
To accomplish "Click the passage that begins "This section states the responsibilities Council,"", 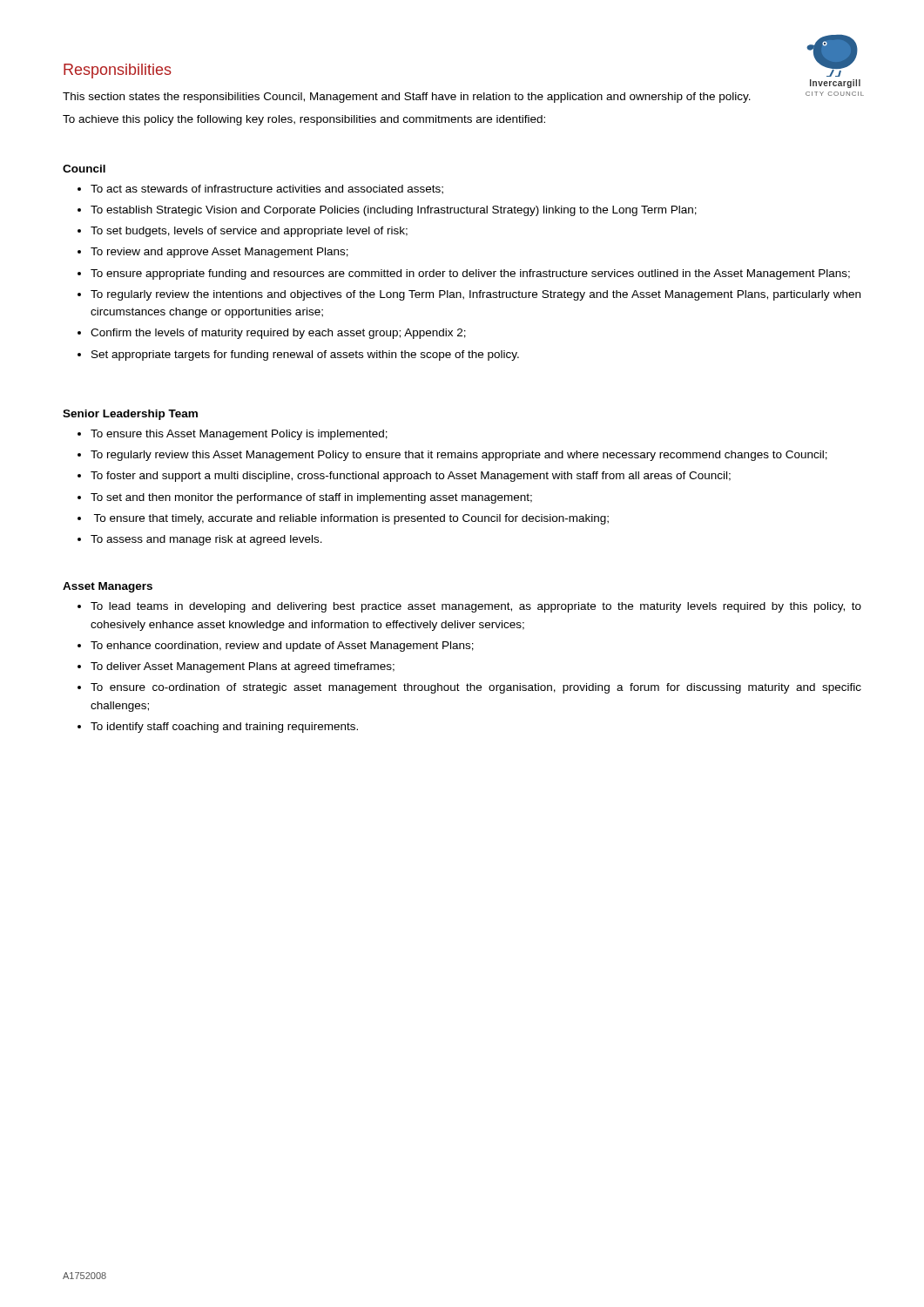I will 407,96.
